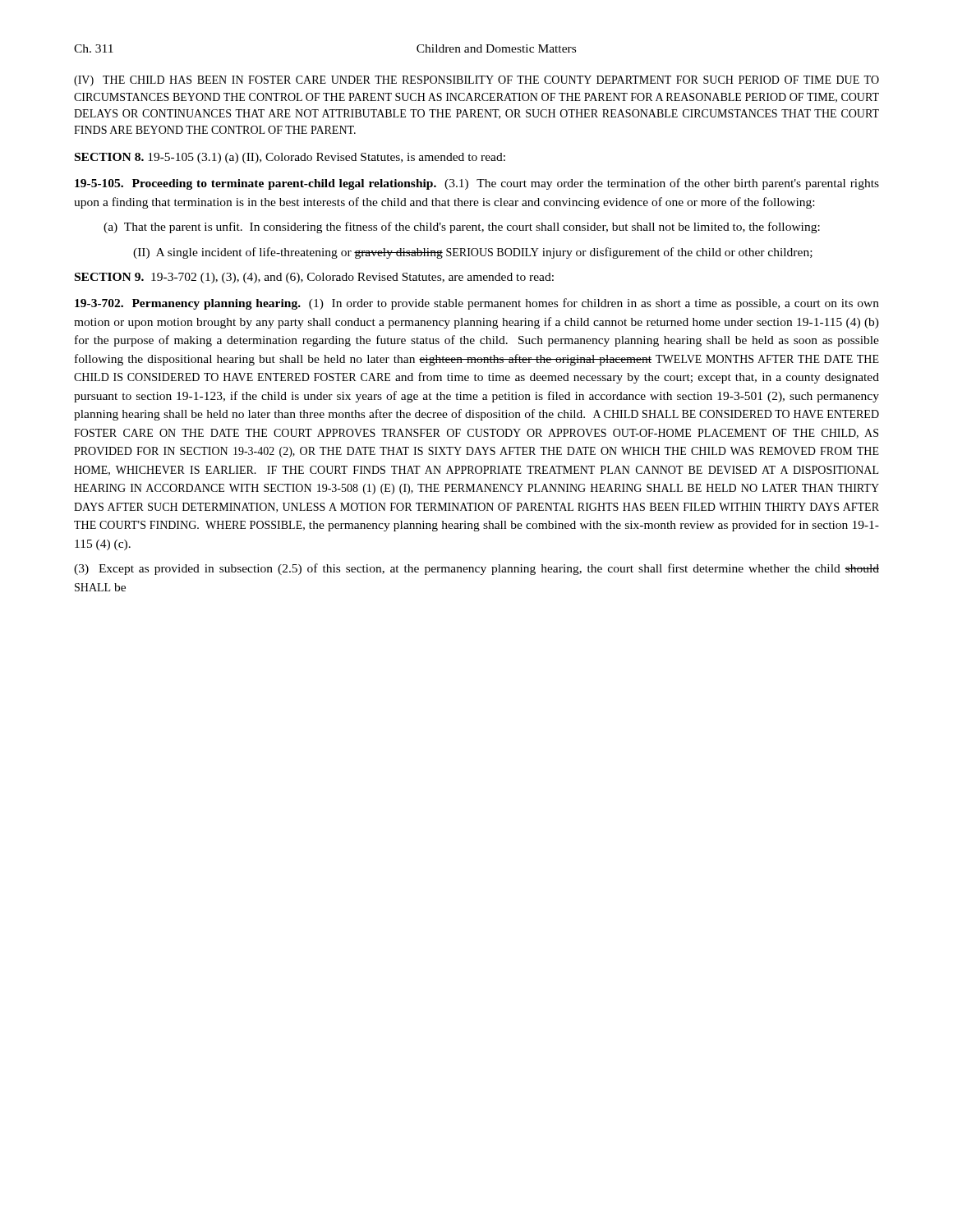Select the section header that reads "19-5-105. Proceeding to terminate parent-child legal"
The height and width of the screenshot is (1232, 953).
click(x=476, y=193)
